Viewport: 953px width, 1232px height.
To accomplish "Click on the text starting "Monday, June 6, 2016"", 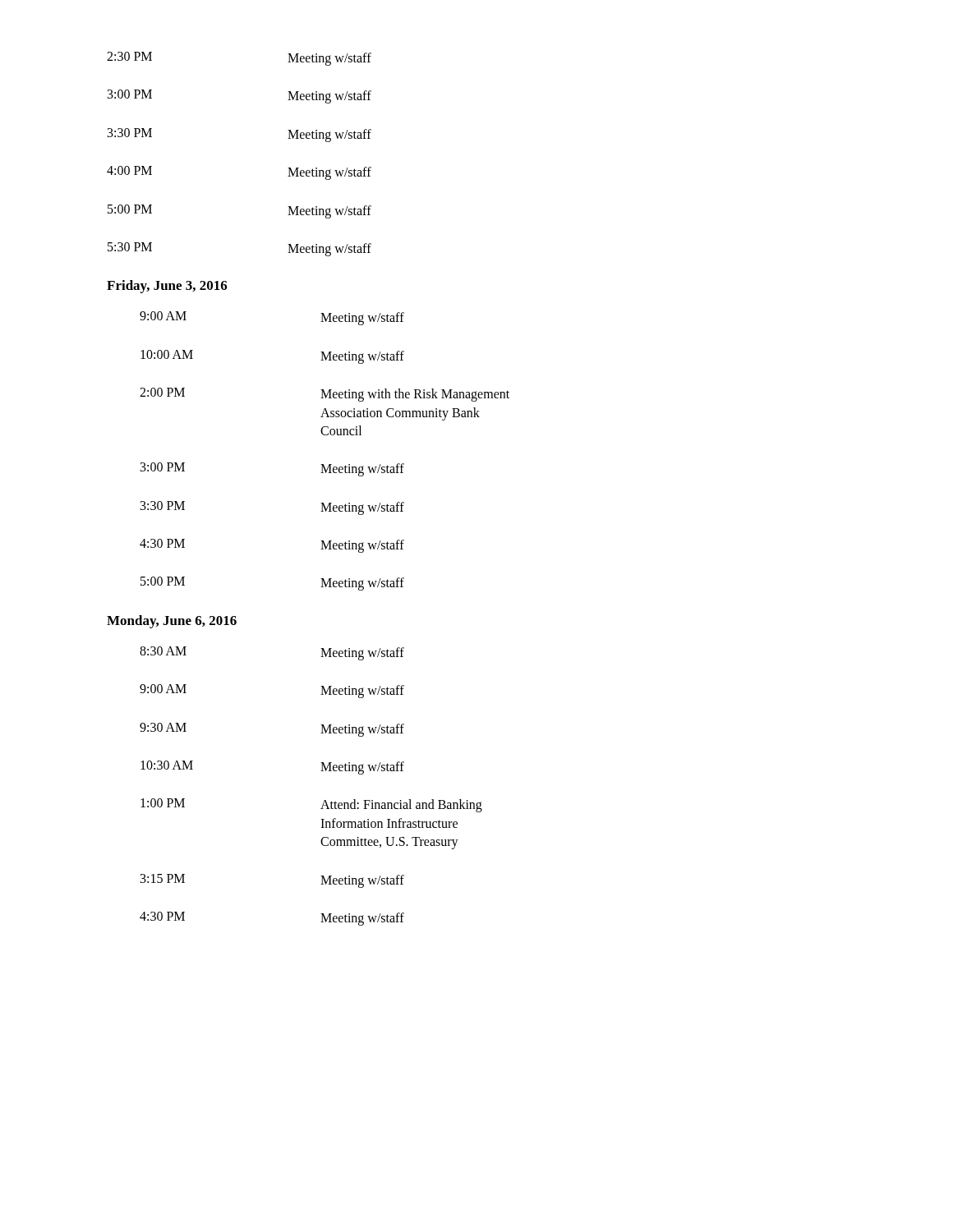I will tap(172, 620).
